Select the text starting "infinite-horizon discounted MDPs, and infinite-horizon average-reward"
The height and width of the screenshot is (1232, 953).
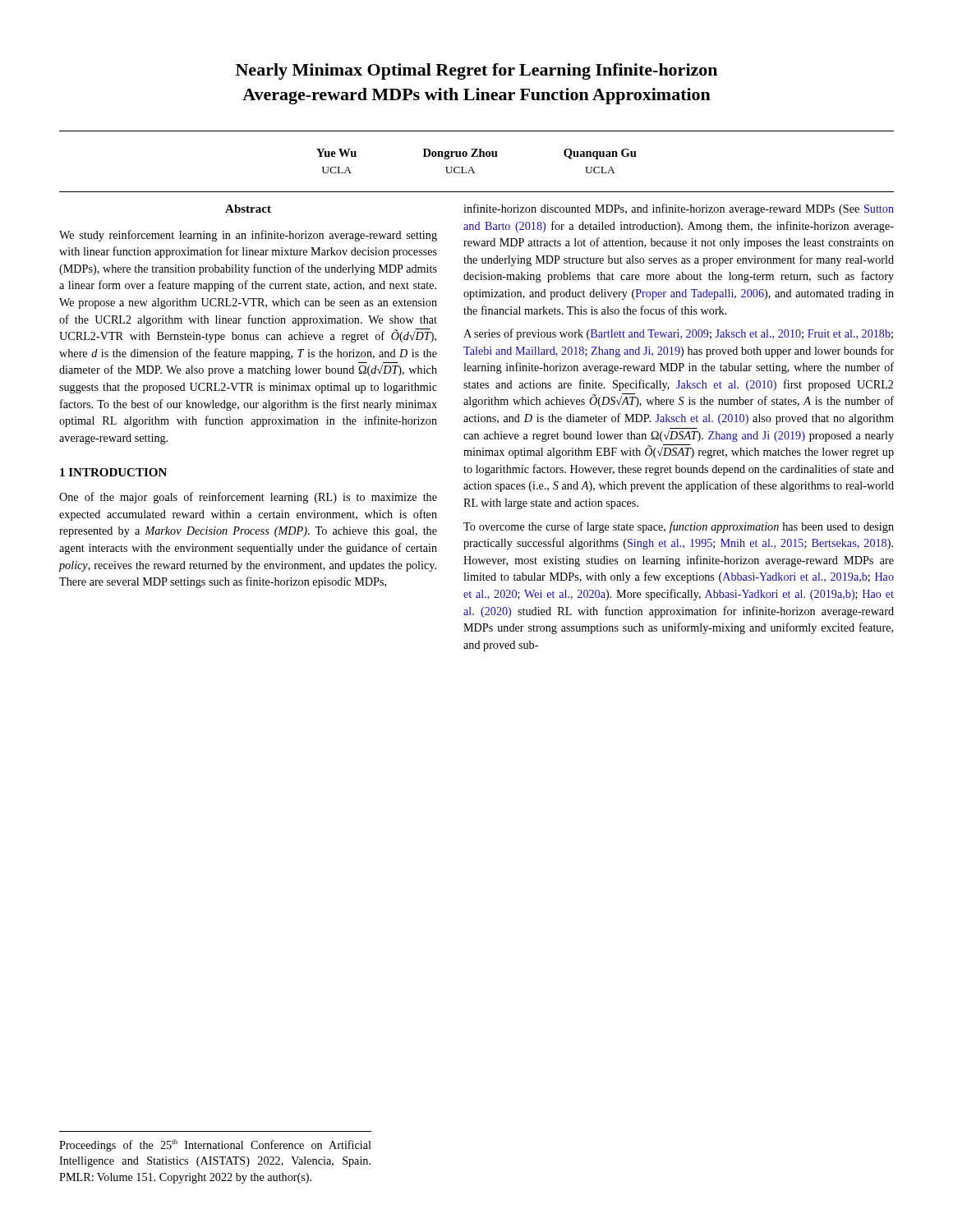pos(679,427)
